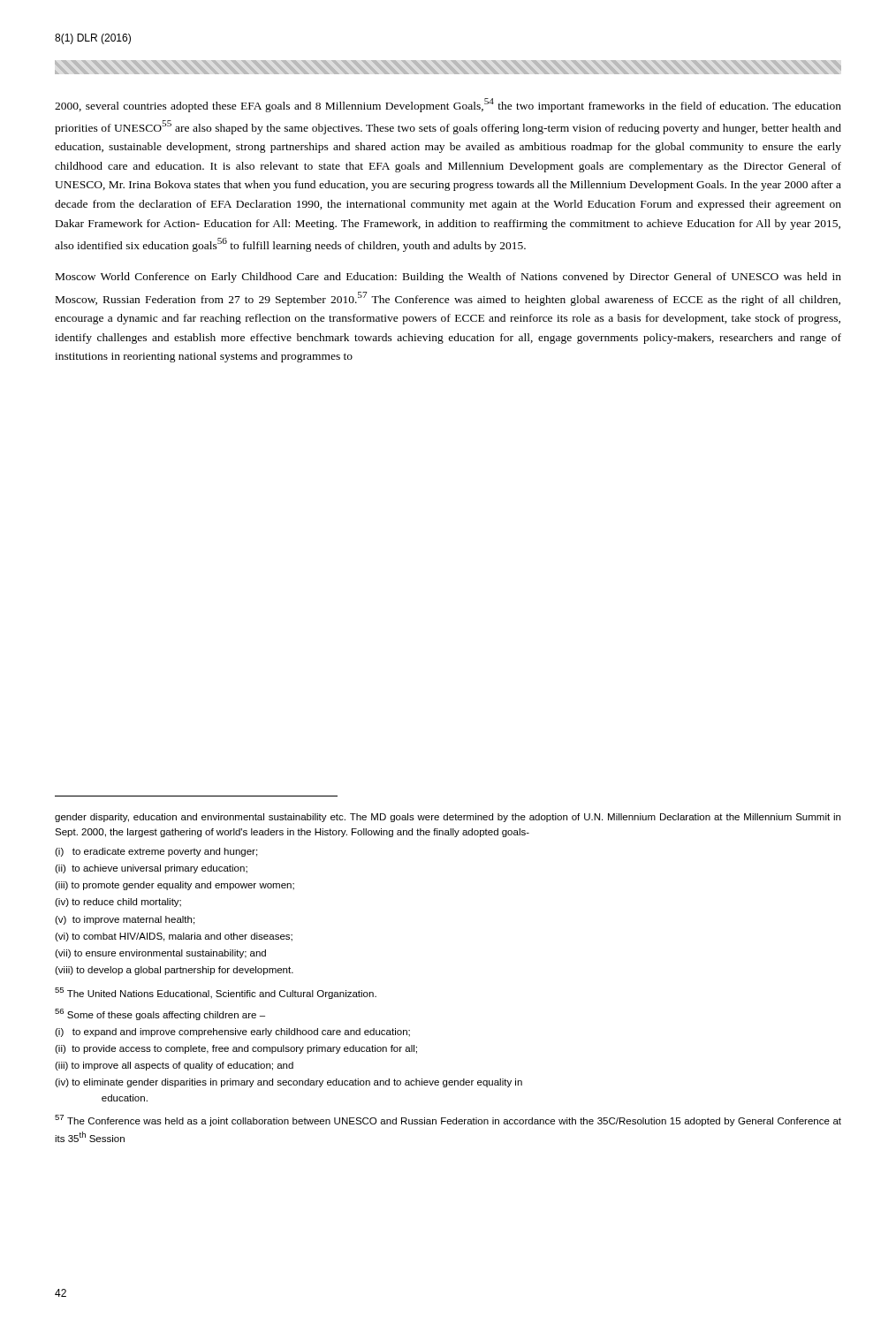Locate the block of text that opens with "(iii) to promote gender equality and"
Viewport: 896px width, 1326px height.
point(175,885)
